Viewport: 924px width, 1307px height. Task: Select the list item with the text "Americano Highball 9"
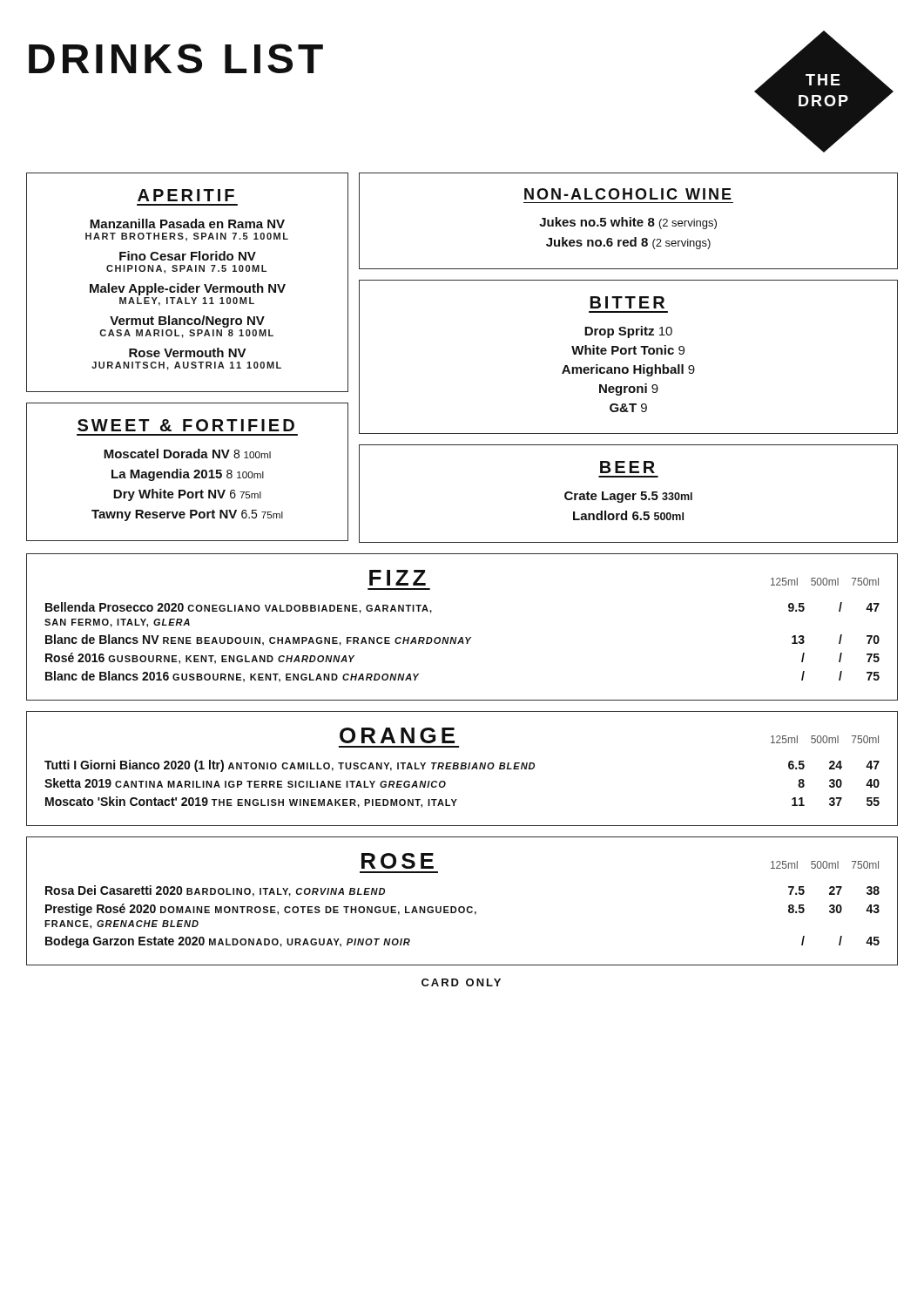click(x=628, y=369)
